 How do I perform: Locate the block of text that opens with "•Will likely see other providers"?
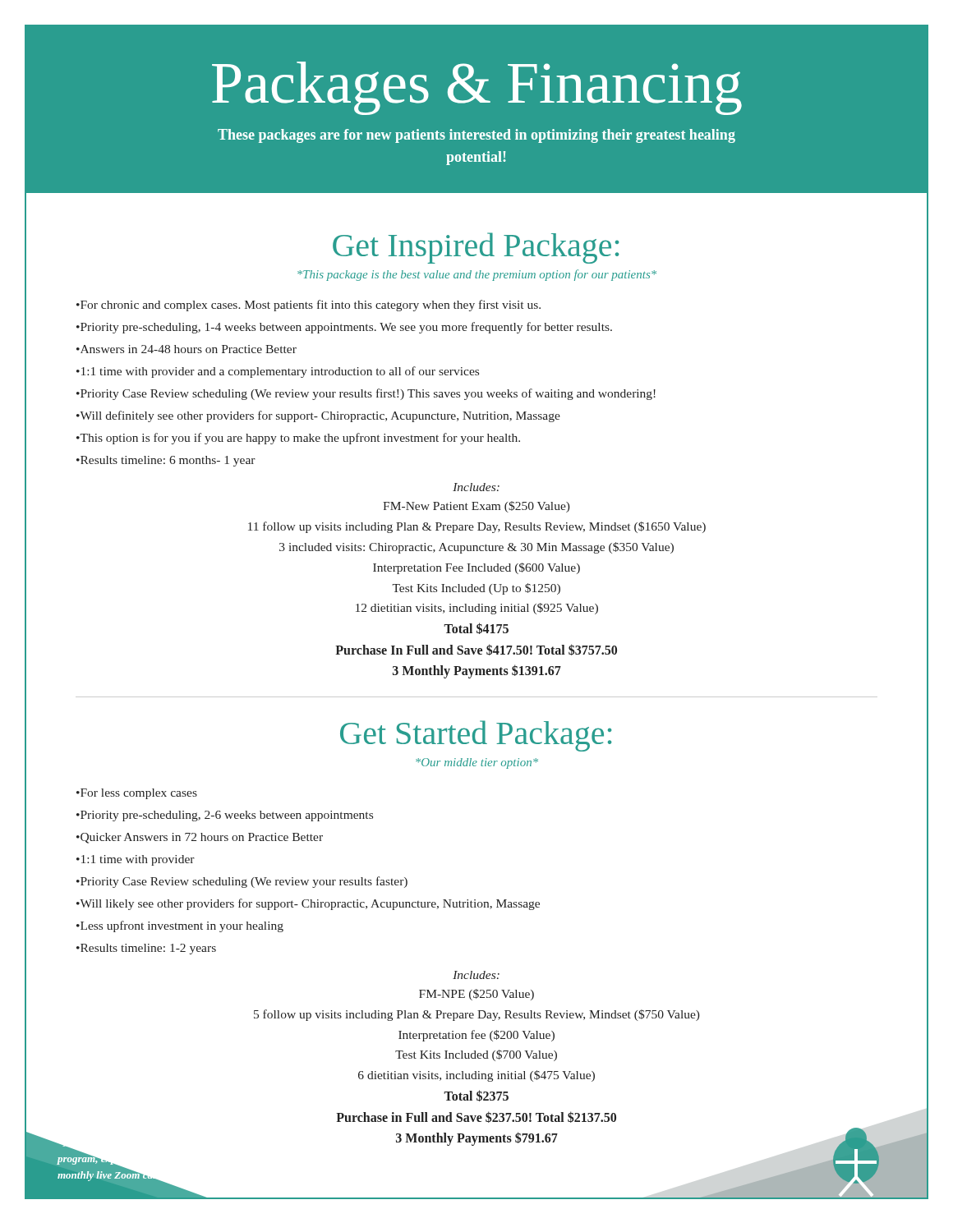click(x=308, y=903)
